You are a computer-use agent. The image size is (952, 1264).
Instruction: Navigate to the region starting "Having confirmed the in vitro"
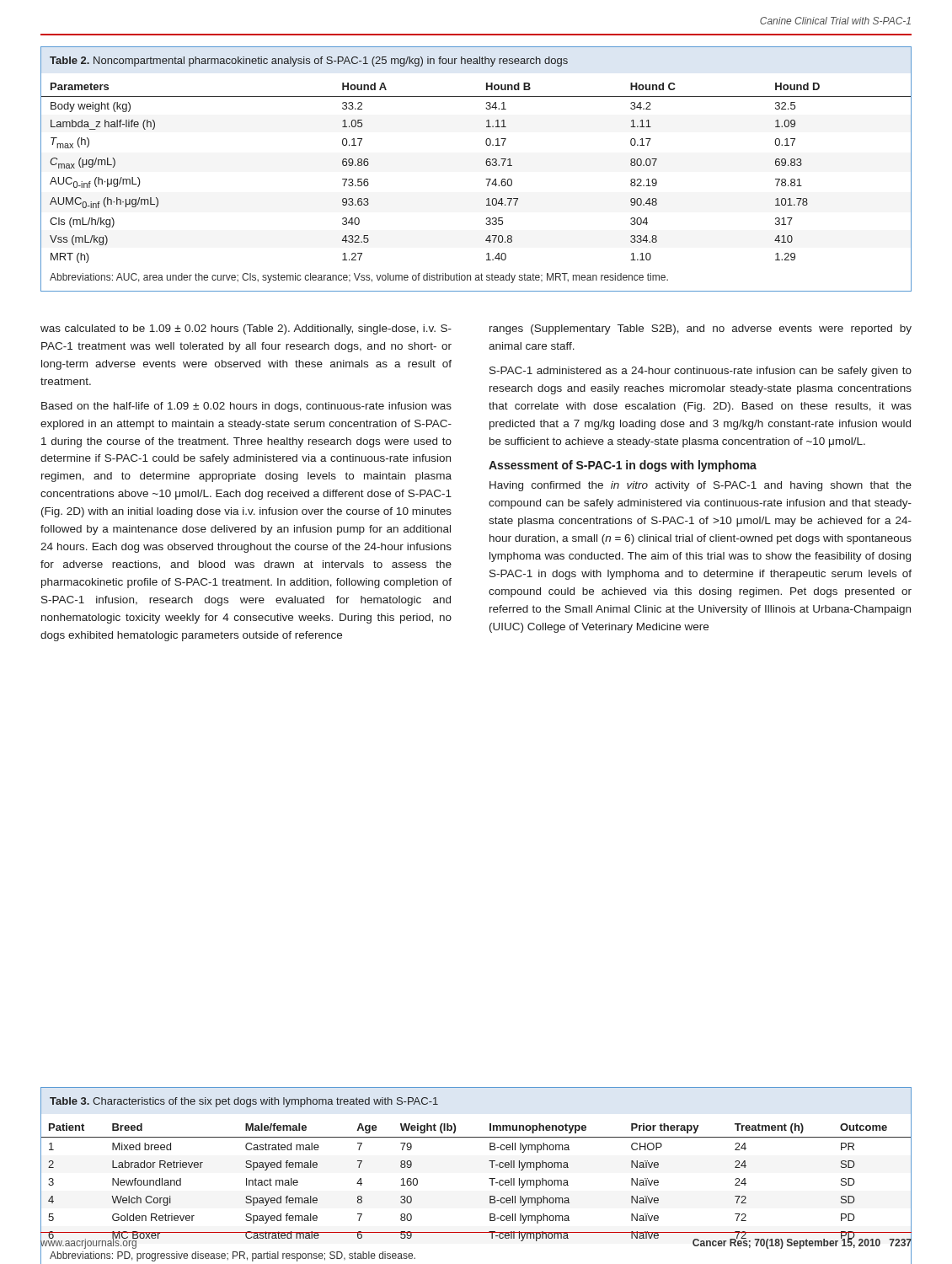700,557
